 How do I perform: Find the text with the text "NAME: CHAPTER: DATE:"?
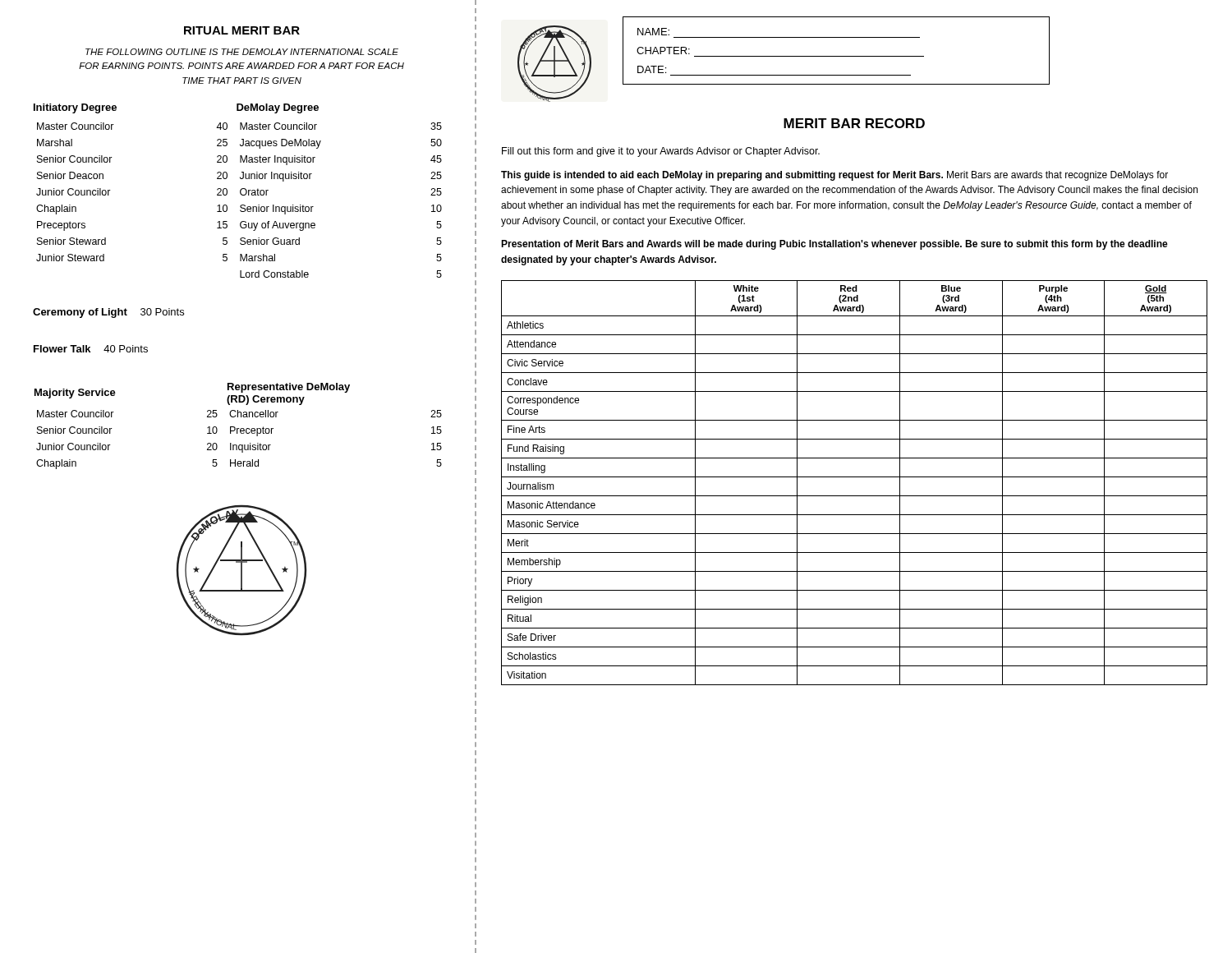click(836, 51)
